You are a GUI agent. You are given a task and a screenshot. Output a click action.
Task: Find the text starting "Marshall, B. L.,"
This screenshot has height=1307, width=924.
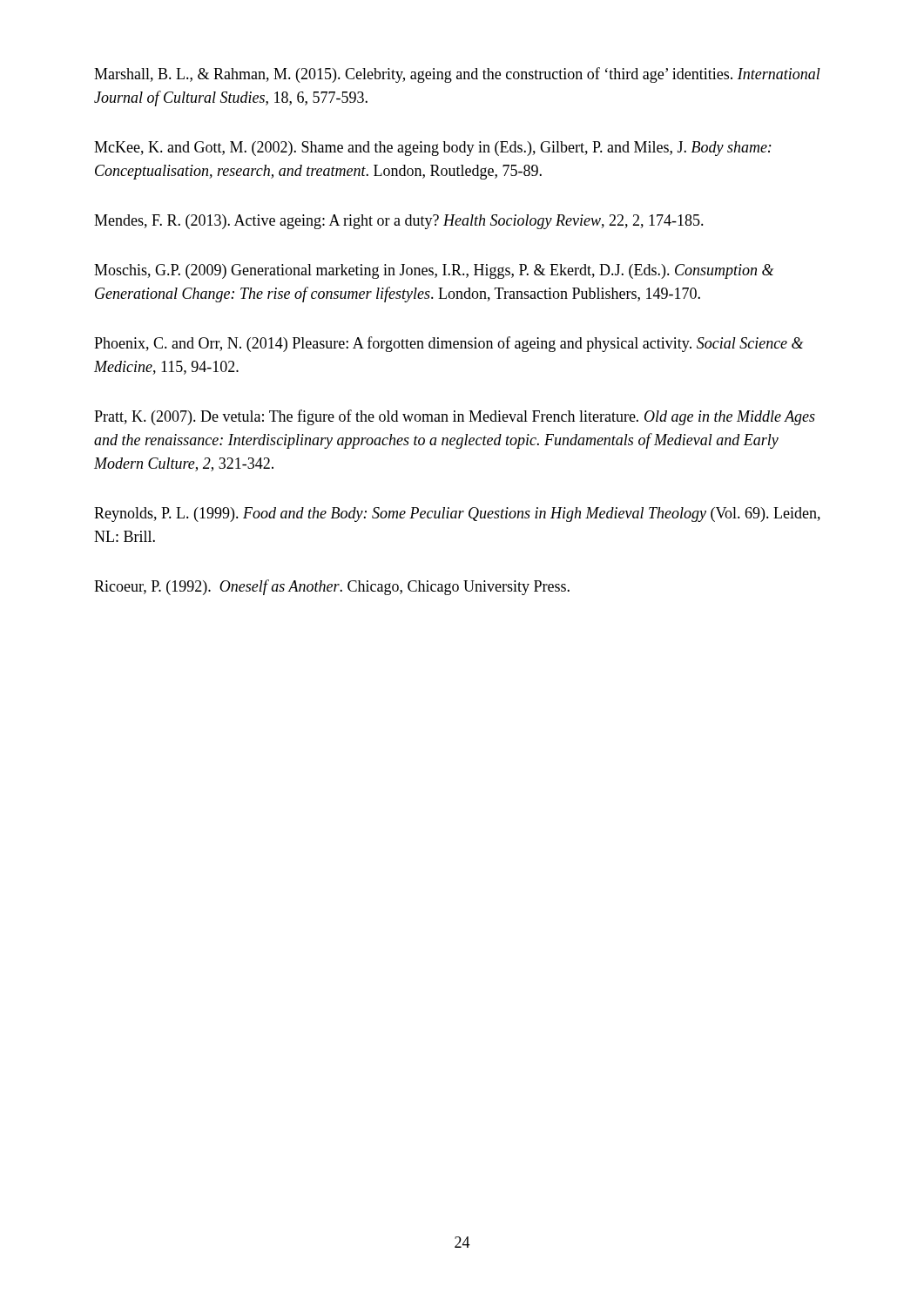462,86
